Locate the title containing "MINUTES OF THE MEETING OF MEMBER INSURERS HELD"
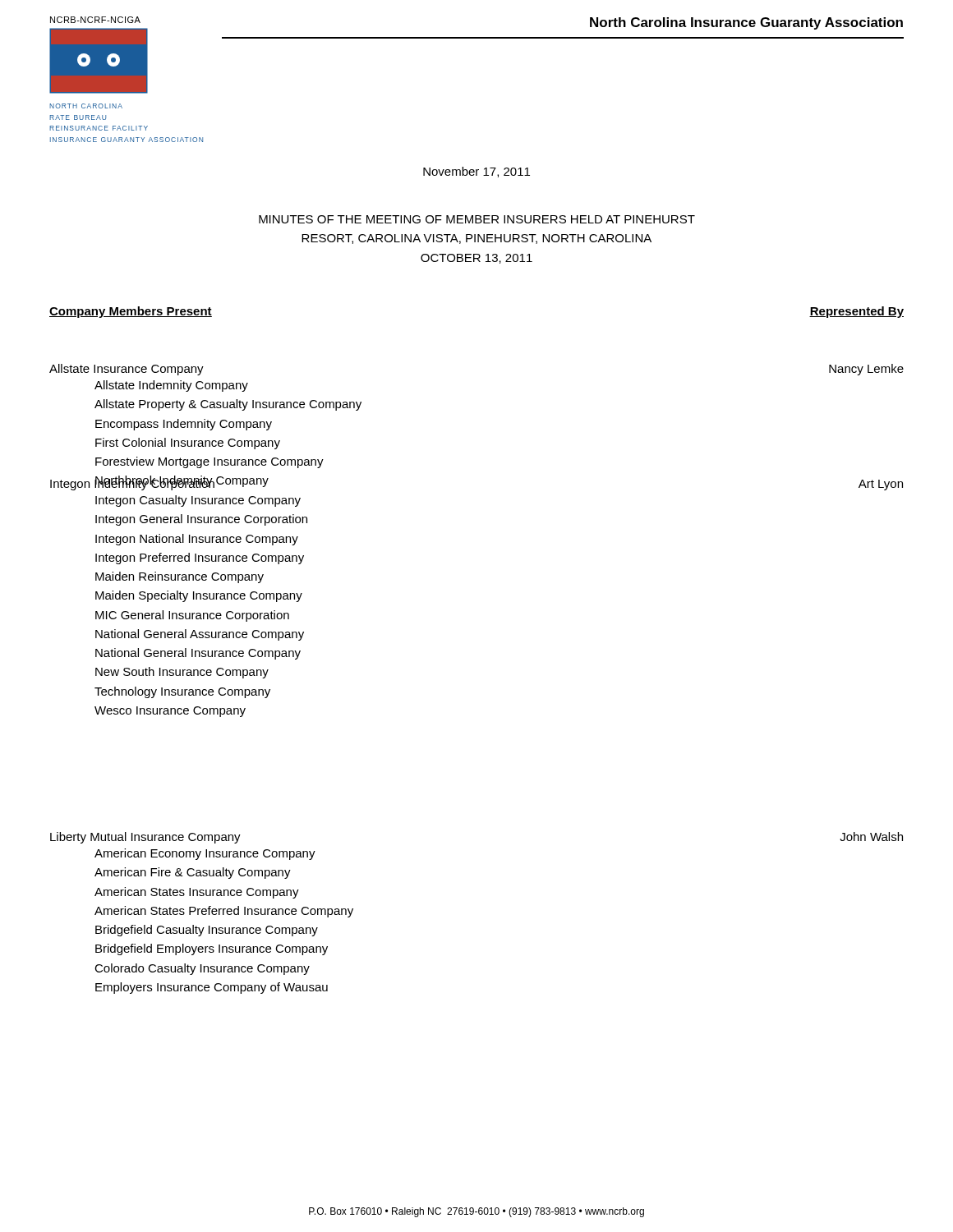The height and width of the screenshot is (1232, 953). [476, 238]
